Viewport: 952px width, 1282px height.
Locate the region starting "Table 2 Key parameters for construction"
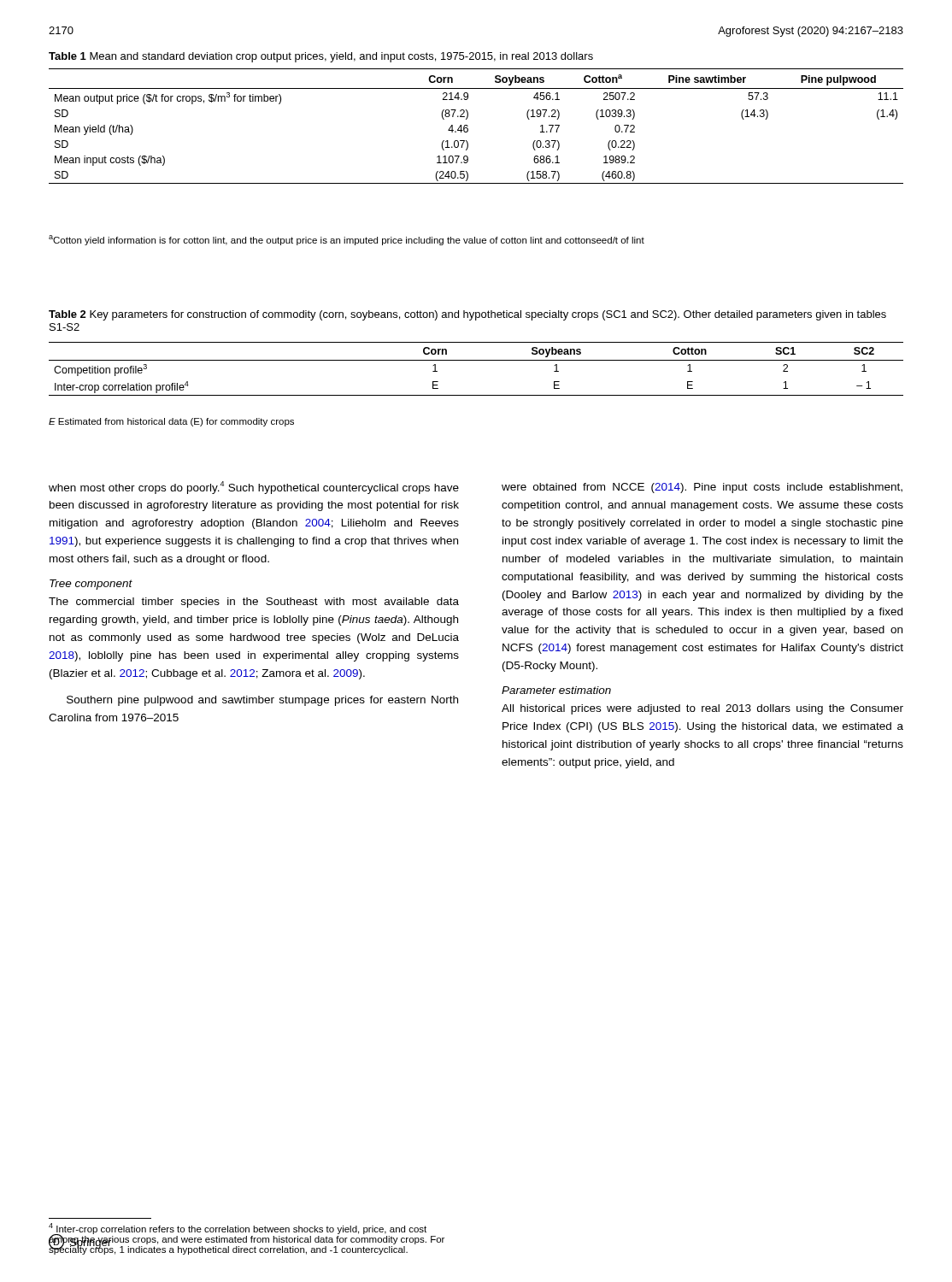pyautogui.click(x=468, y=320)
